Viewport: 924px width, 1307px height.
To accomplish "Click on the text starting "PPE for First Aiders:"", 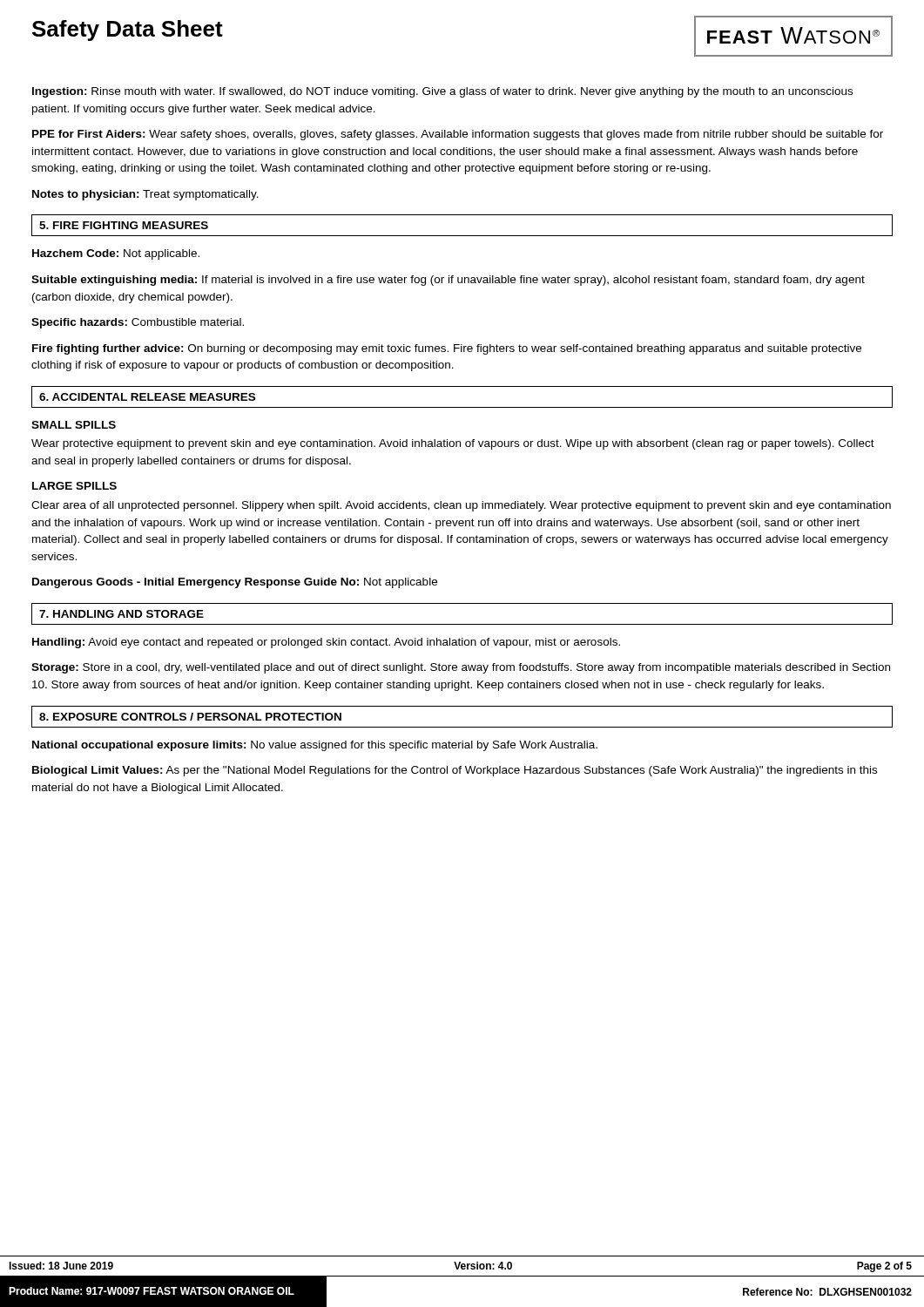I will 457,151.
